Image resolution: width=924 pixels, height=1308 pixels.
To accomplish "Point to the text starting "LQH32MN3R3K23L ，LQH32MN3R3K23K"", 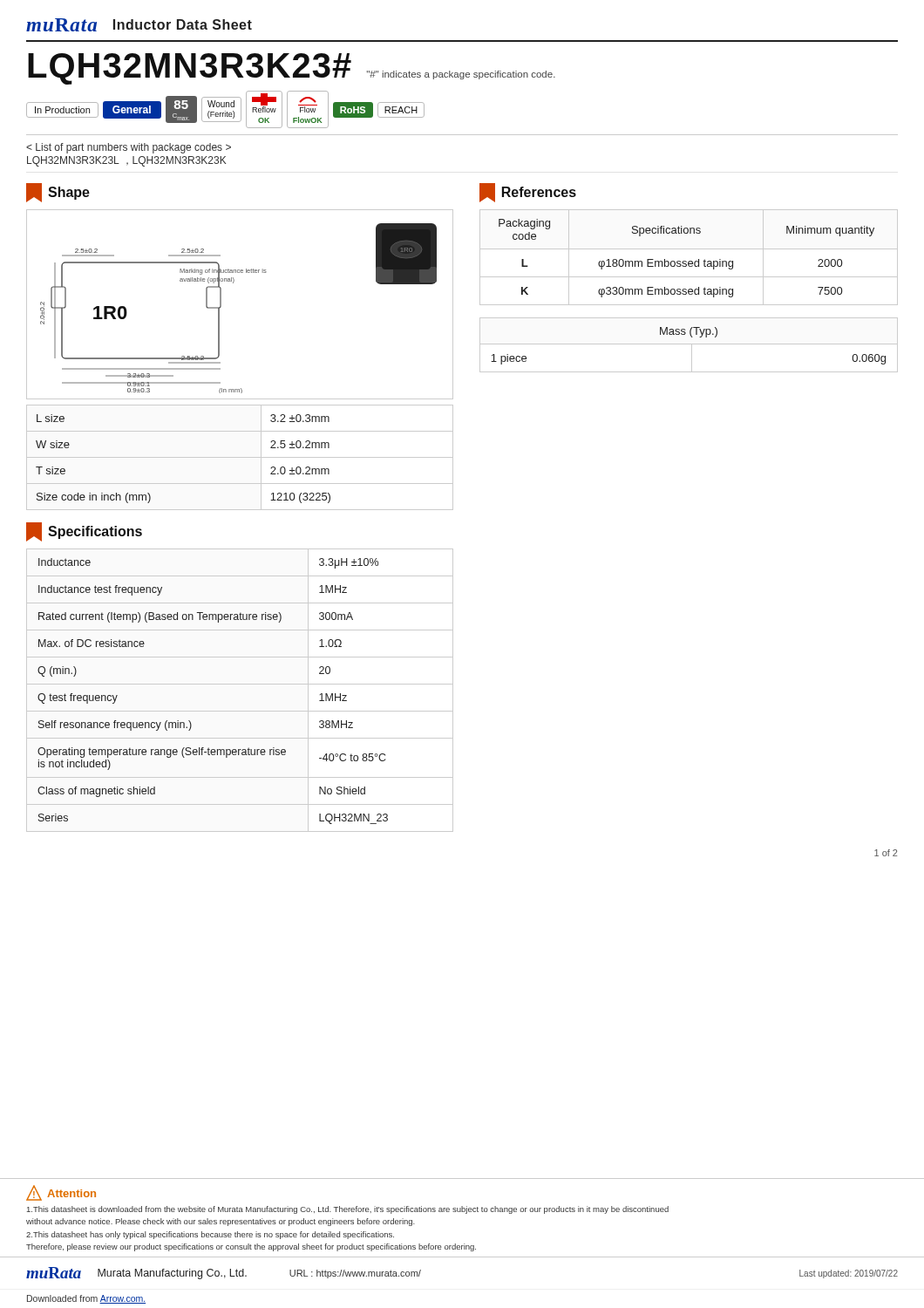I will pos(129,154).
